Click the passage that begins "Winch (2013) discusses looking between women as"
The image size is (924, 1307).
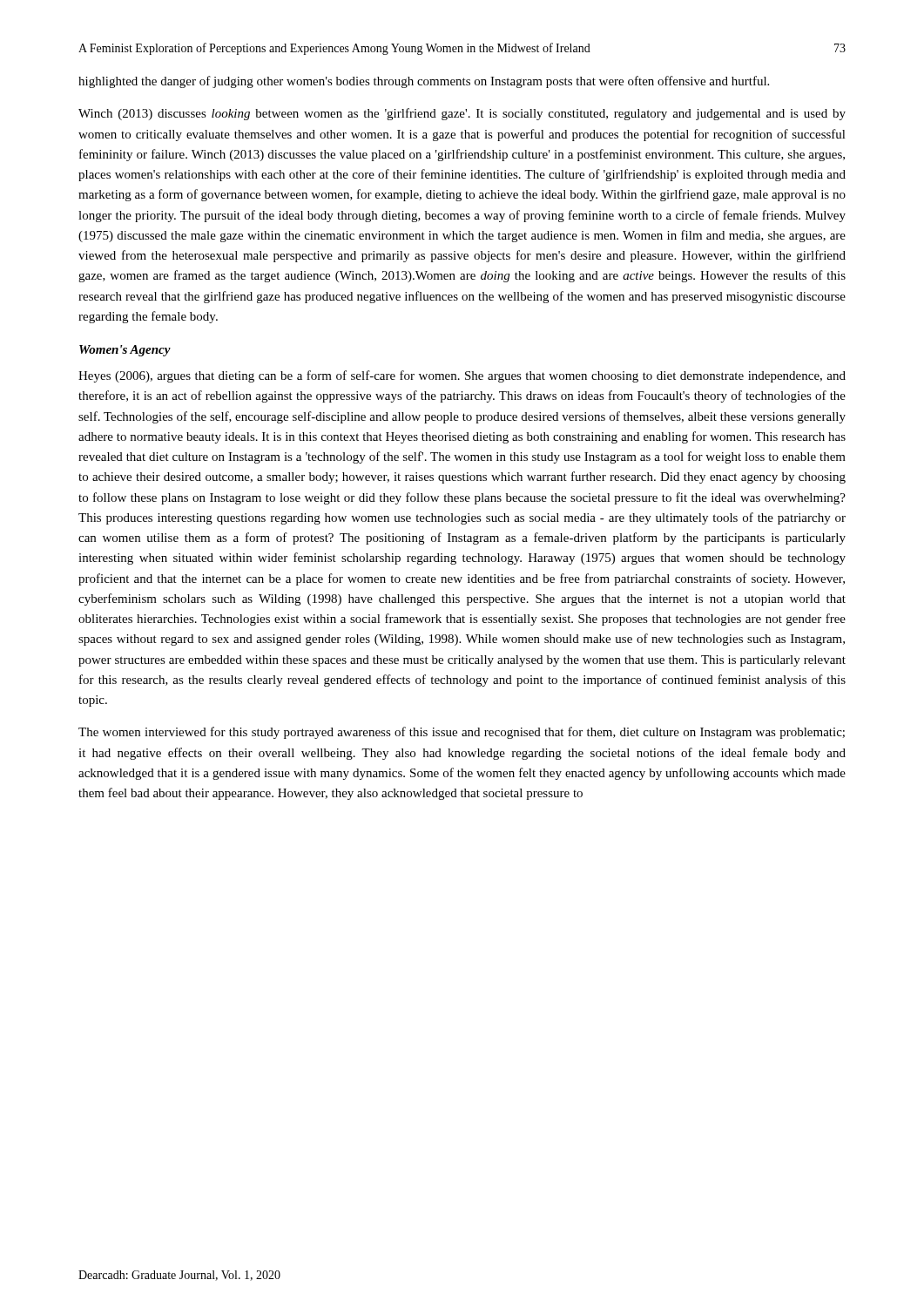(x=462, y=215)
